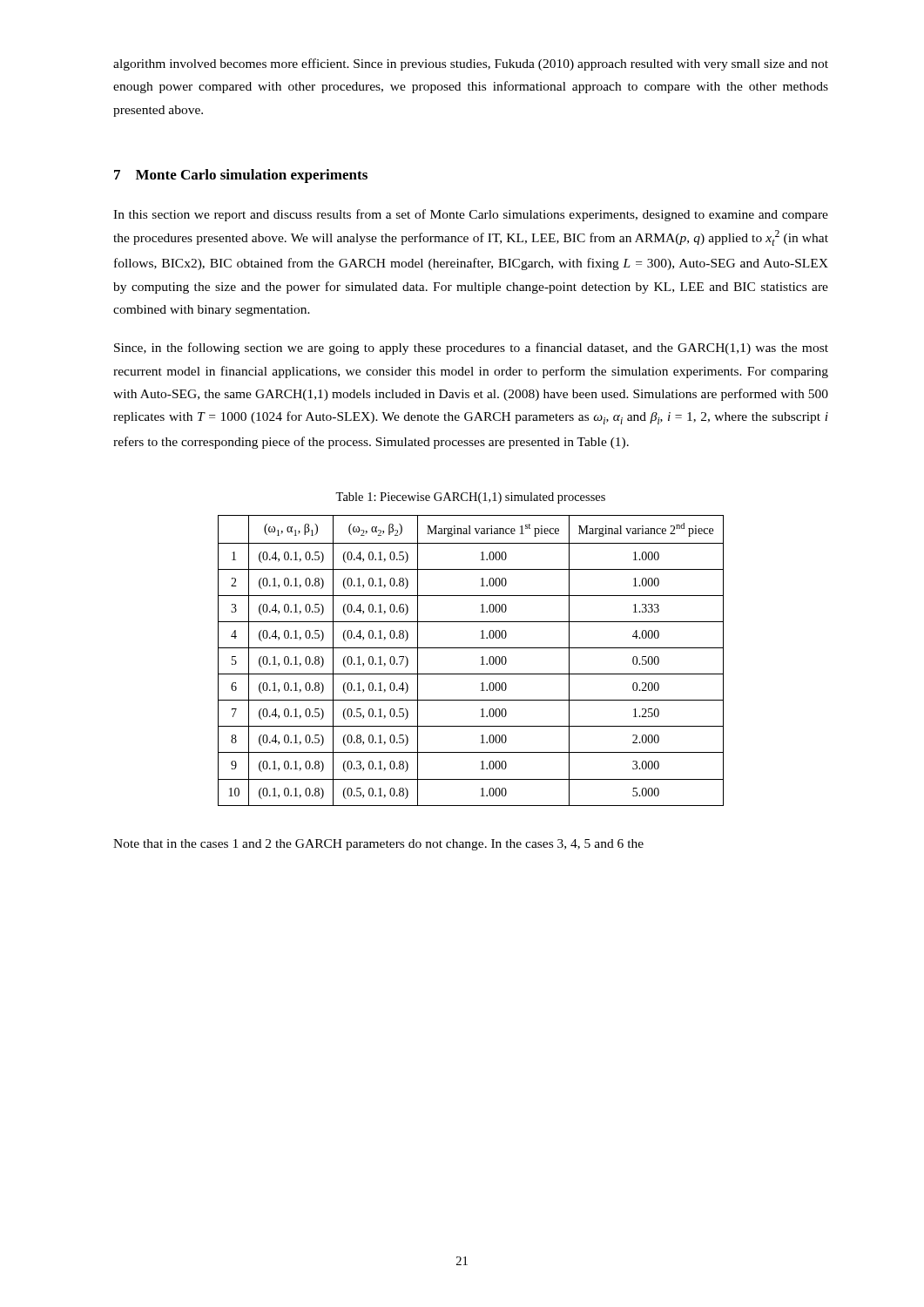Screen dimensions: 1307x924
Task: Find the text block containing "In this section"
Action: pyautogui.click(x=471, y=262)
